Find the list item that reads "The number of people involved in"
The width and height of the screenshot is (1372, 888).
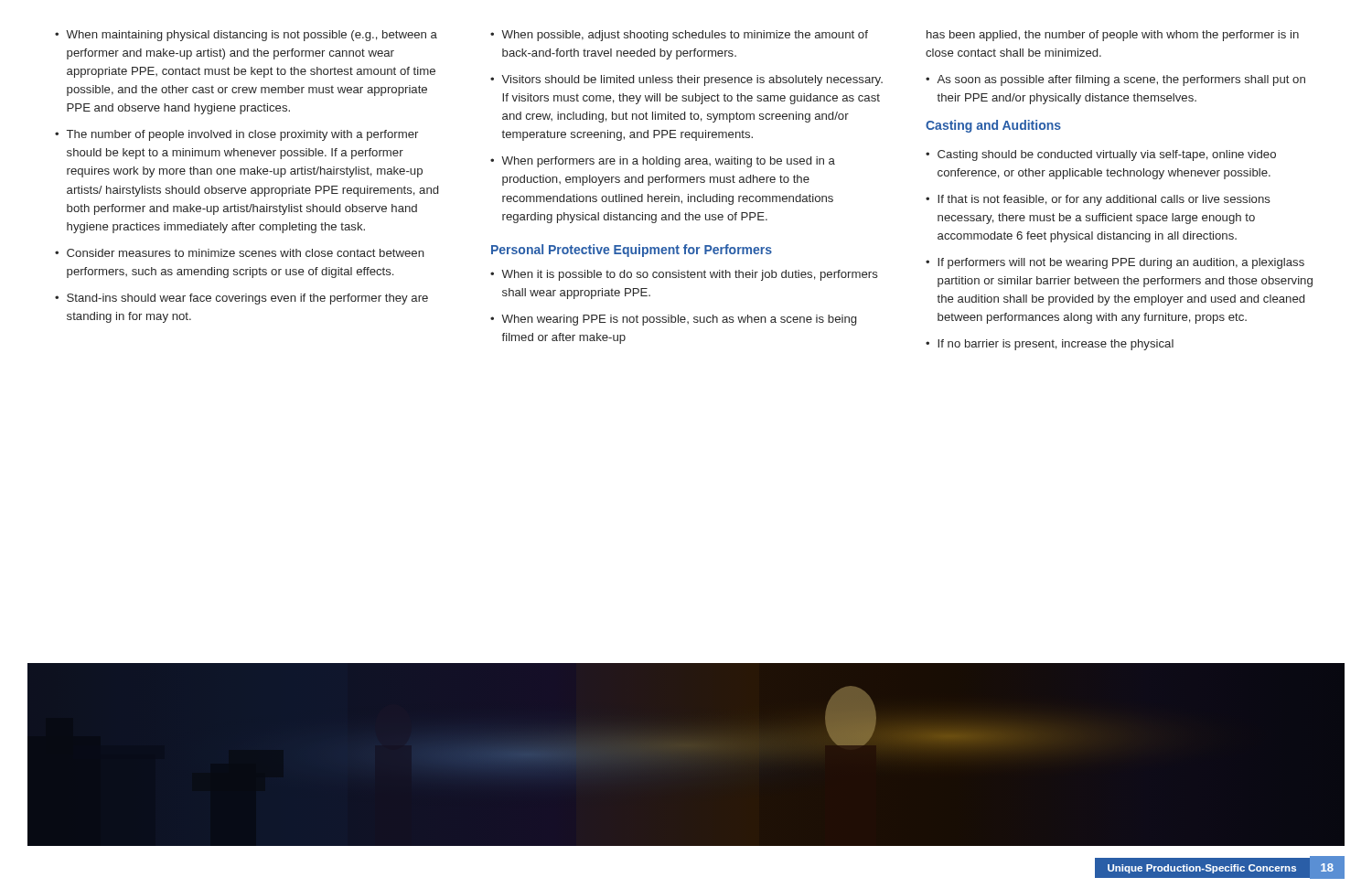click(x=257, y=181)
